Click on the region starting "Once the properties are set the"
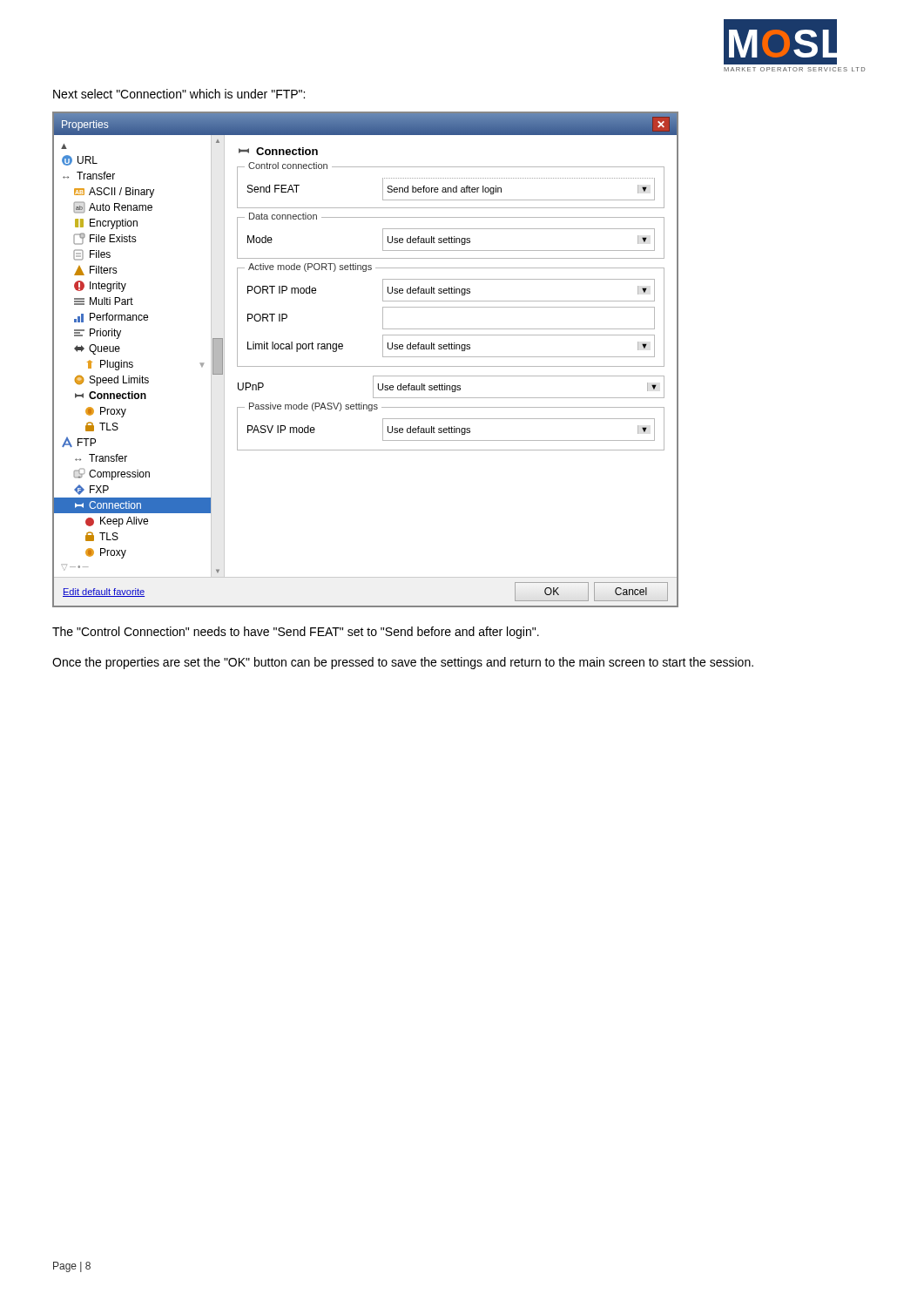924x1307 pixels. [403, 662]
